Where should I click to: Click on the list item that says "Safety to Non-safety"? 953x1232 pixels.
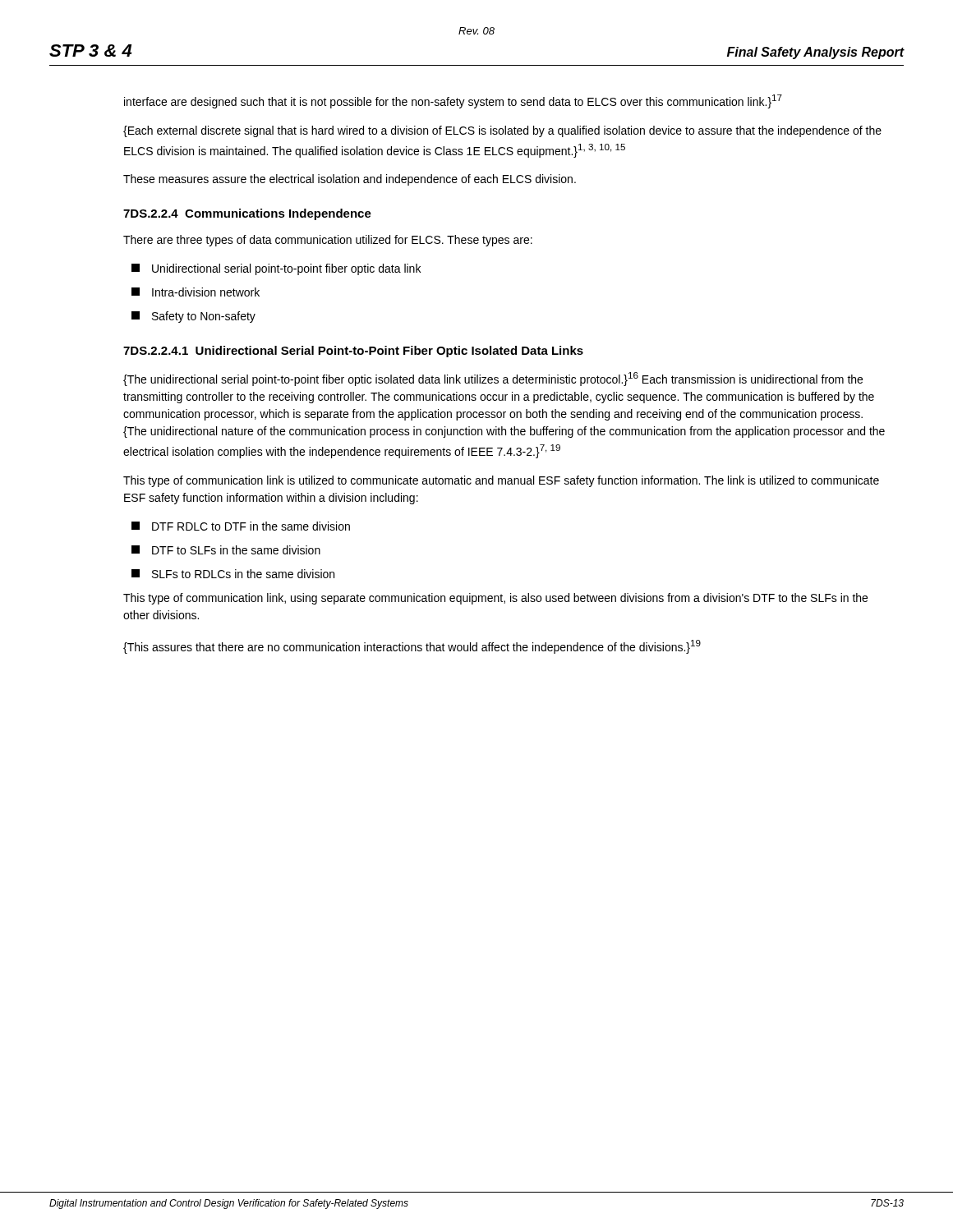[193, 317]
